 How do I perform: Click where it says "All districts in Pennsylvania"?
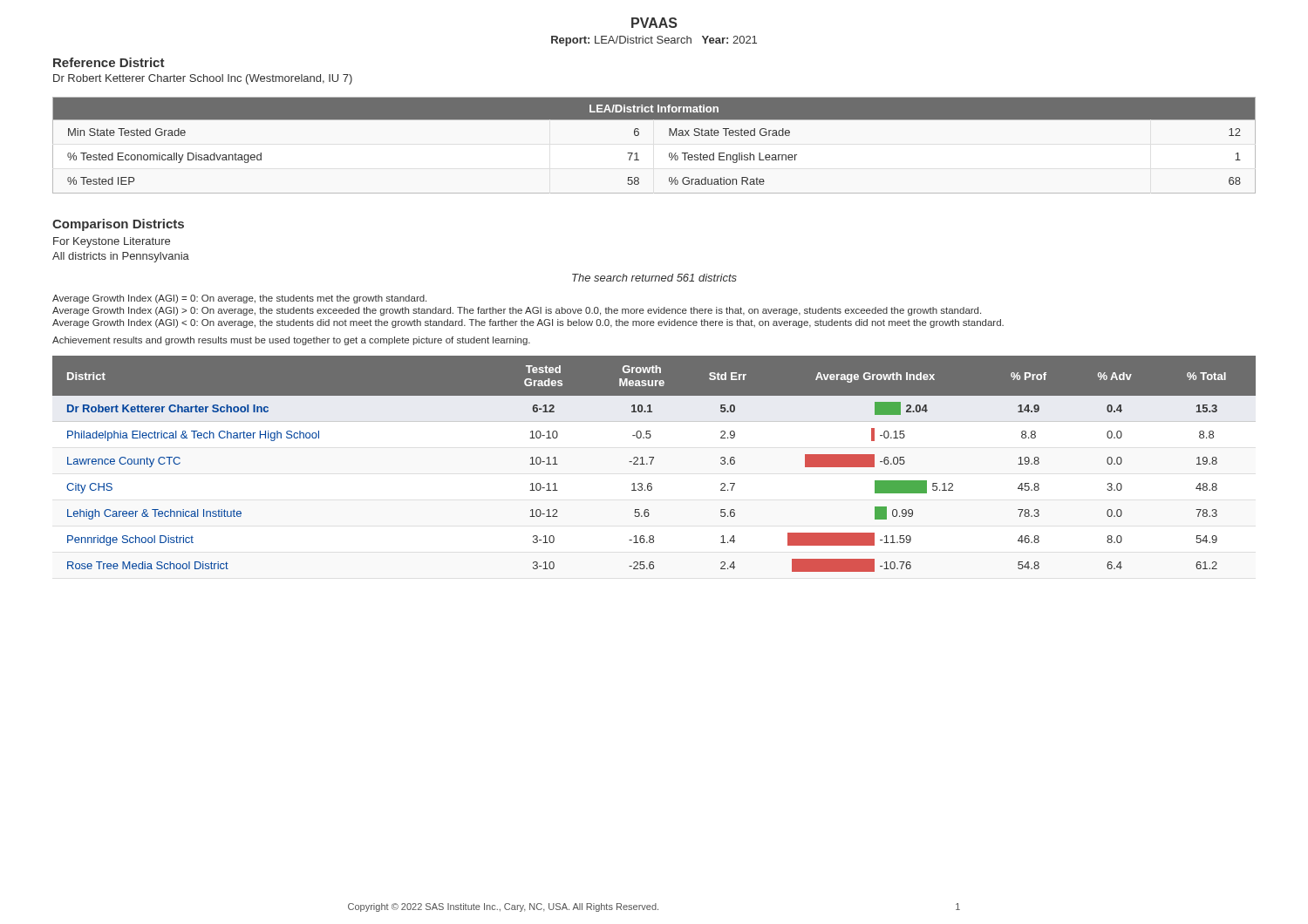tap(121, 256)
